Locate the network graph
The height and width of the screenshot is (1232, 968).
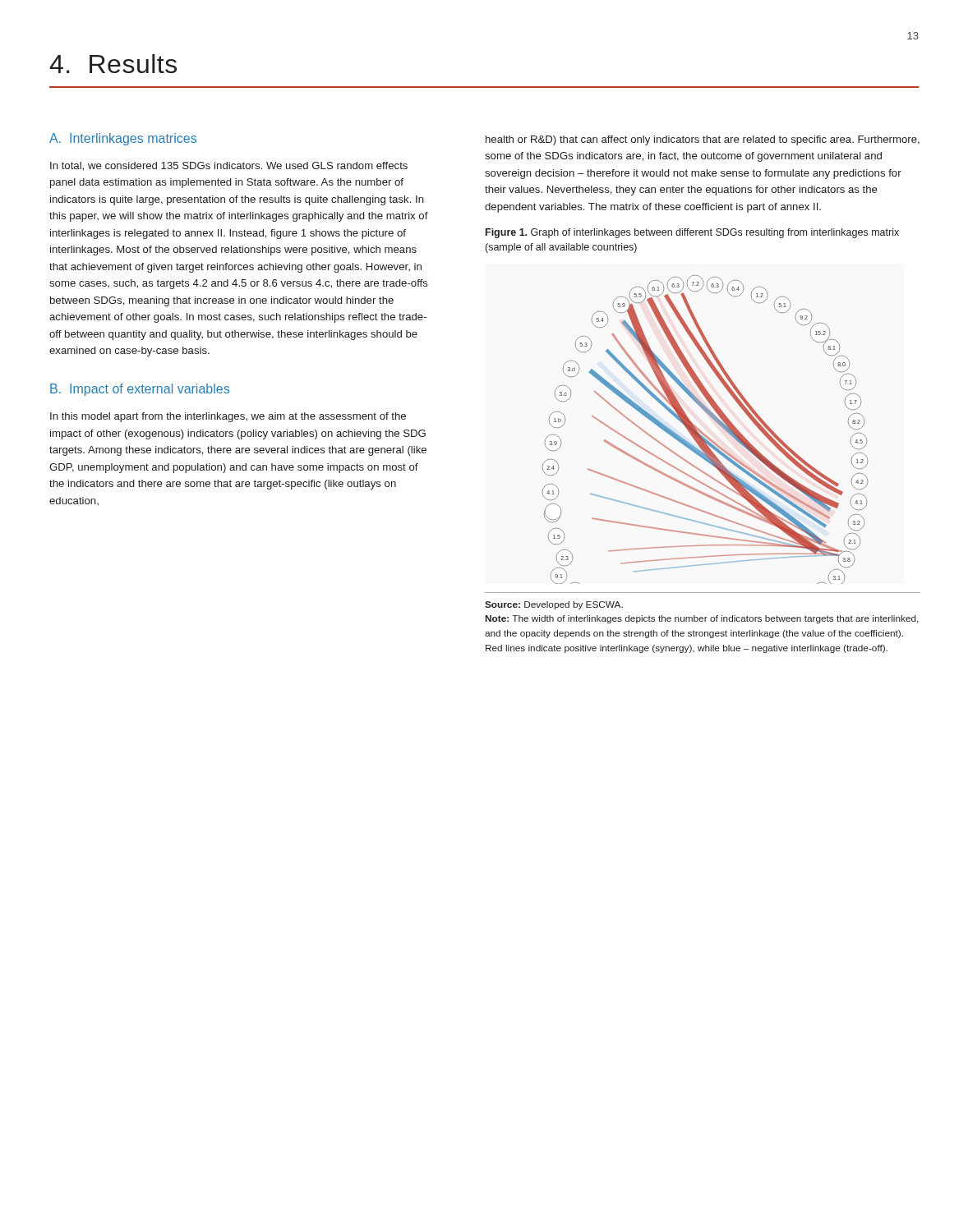point(694,425)
